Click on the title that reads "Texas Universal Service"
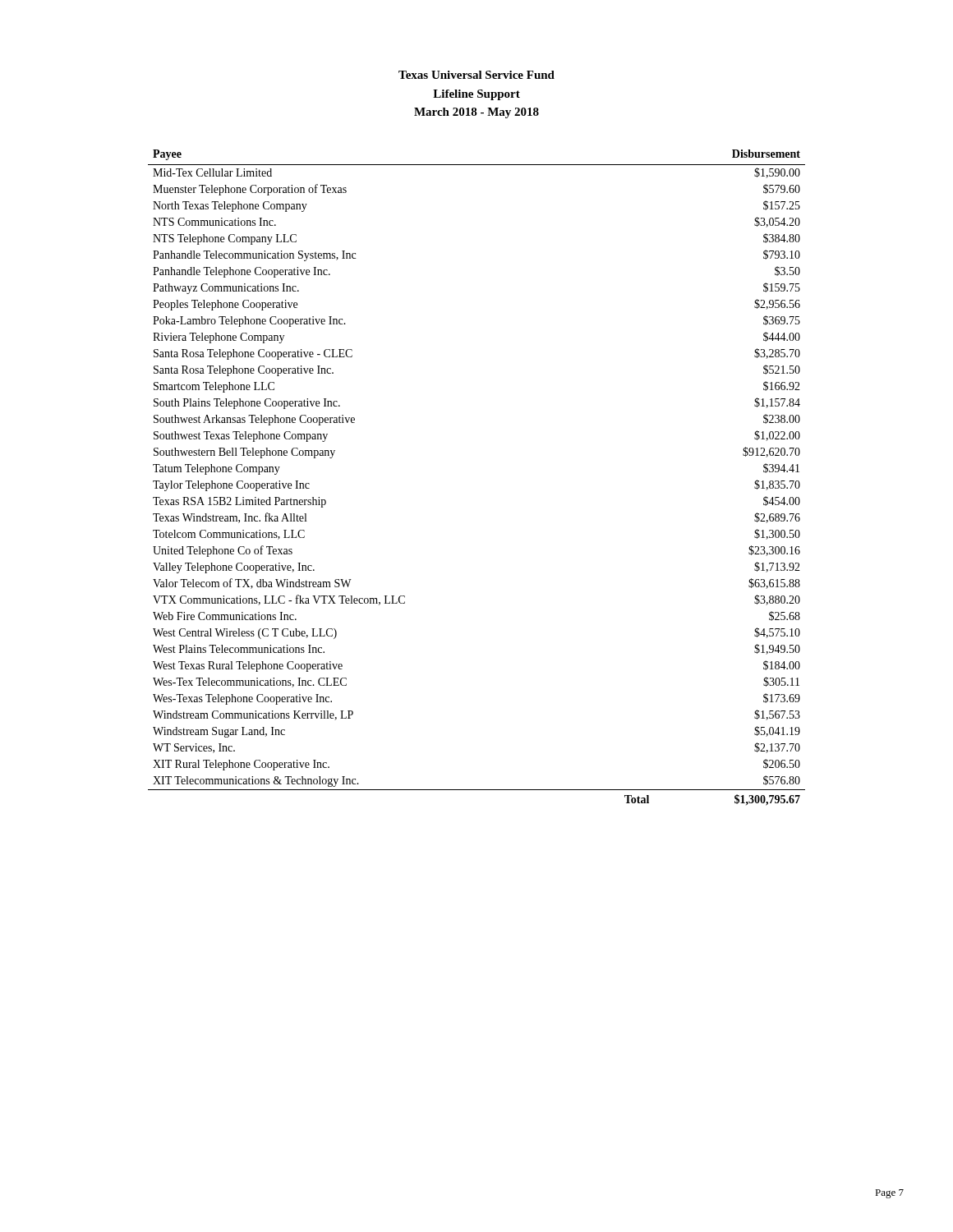Image resolution: width=953 pixels, height=1232 pixels. click(476, 93)
